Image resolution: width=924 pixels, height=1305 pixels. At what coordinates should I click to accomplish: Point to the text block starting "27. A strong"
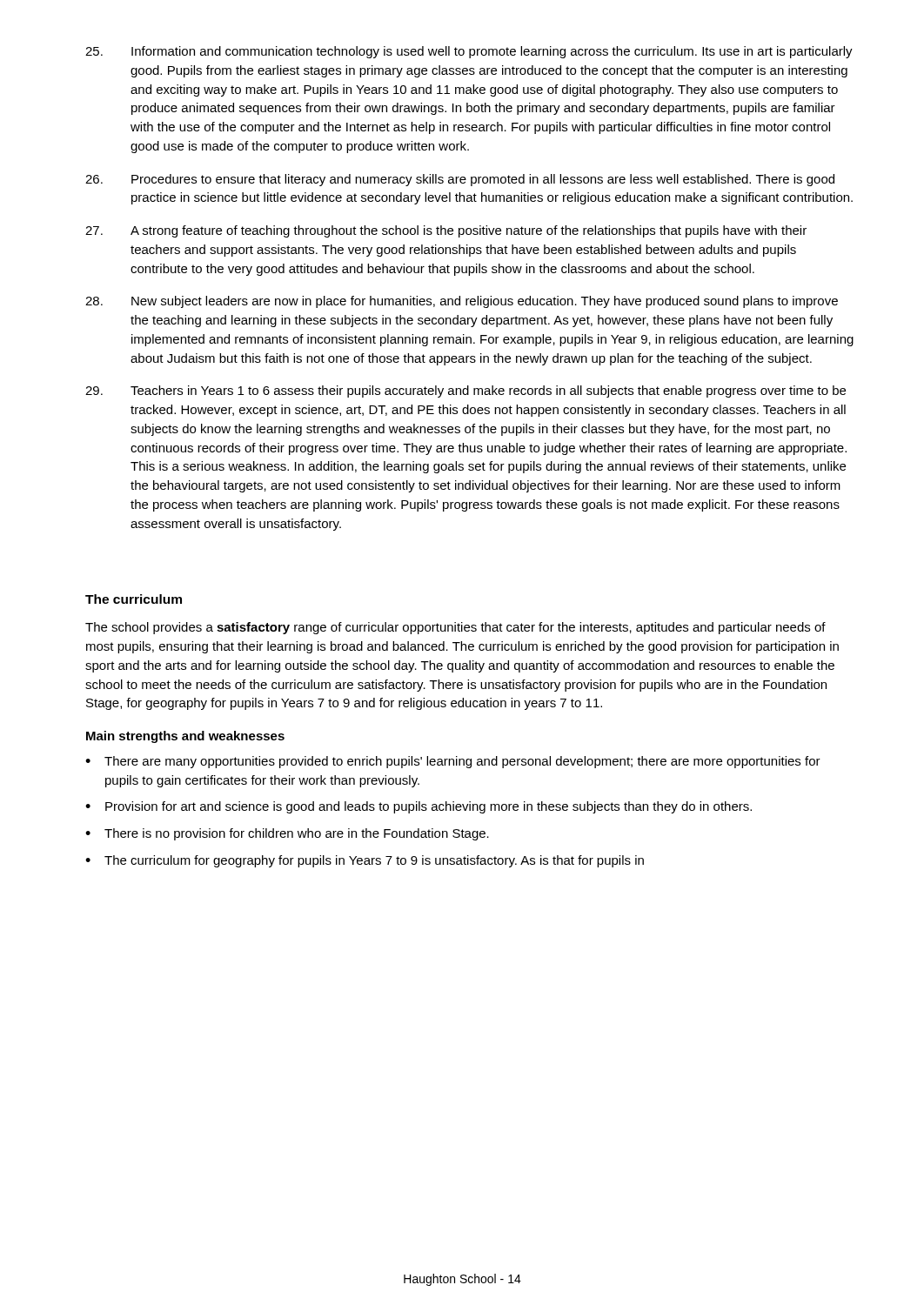(x=470, y=249)
